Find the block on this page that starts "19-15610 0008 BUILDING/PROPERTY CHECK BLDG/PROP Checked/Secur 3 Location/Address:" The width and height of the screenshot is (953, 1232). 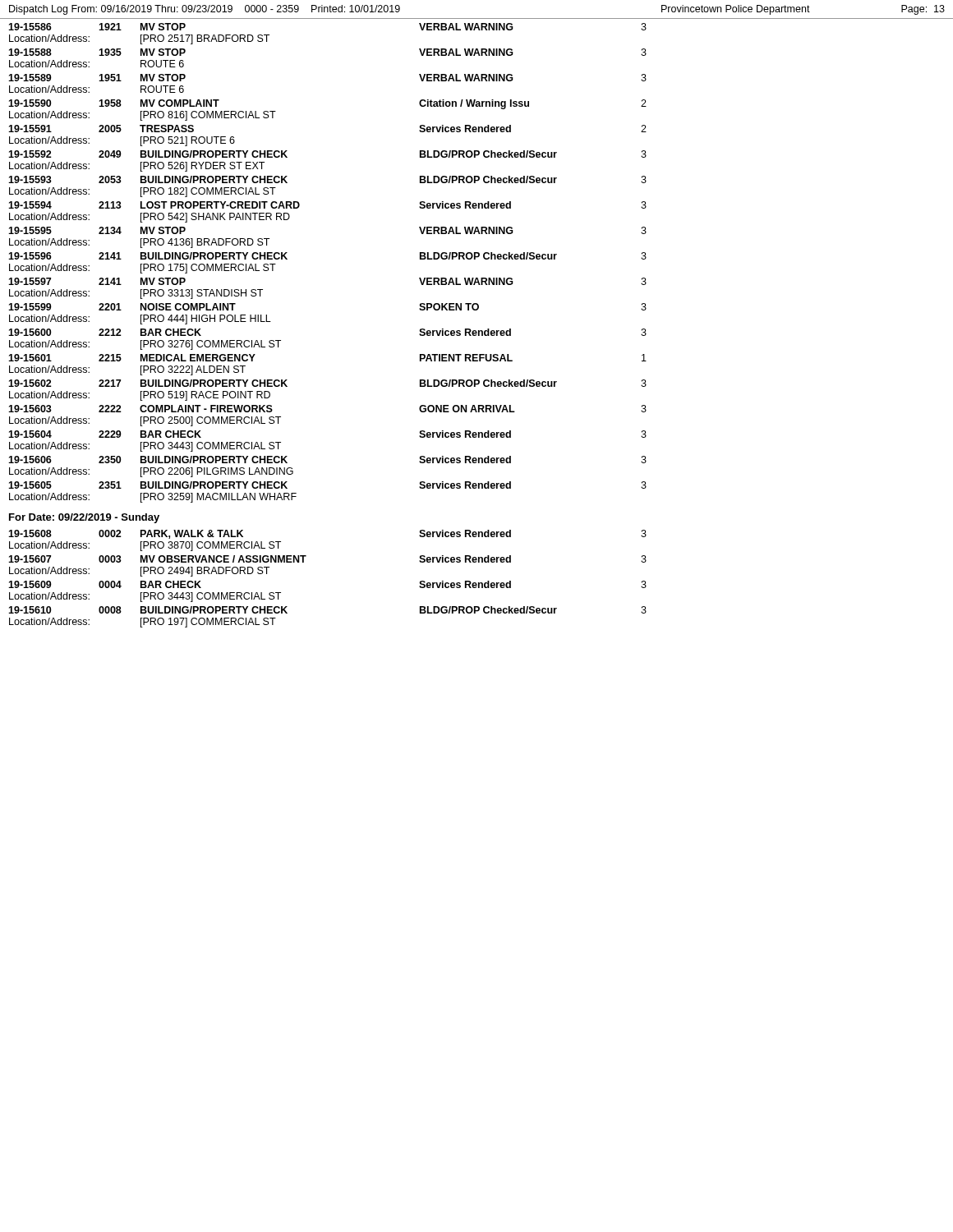click(x=476, y=616)
